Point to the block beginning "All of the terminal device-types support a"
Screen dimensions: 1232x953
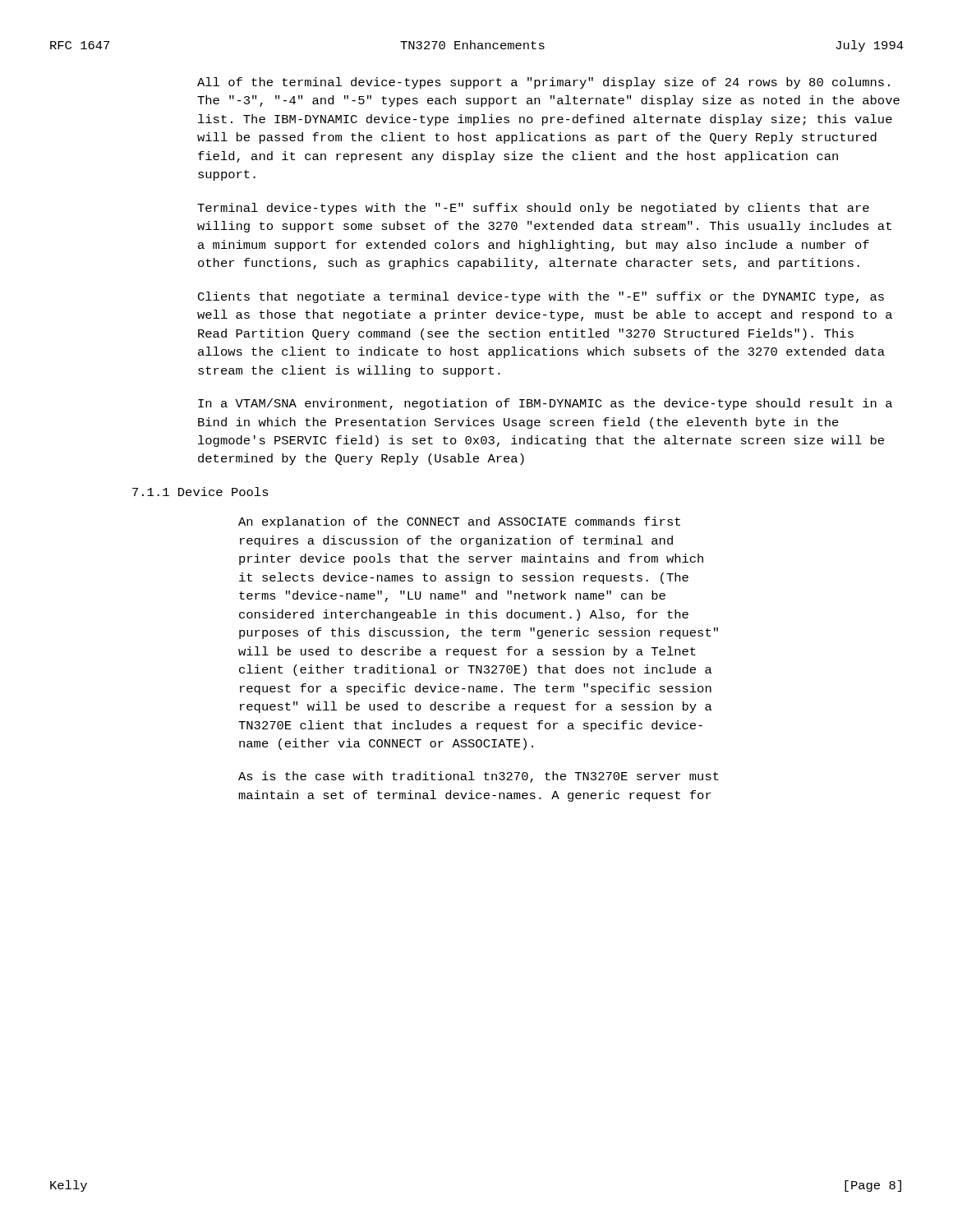coord(476,129)
